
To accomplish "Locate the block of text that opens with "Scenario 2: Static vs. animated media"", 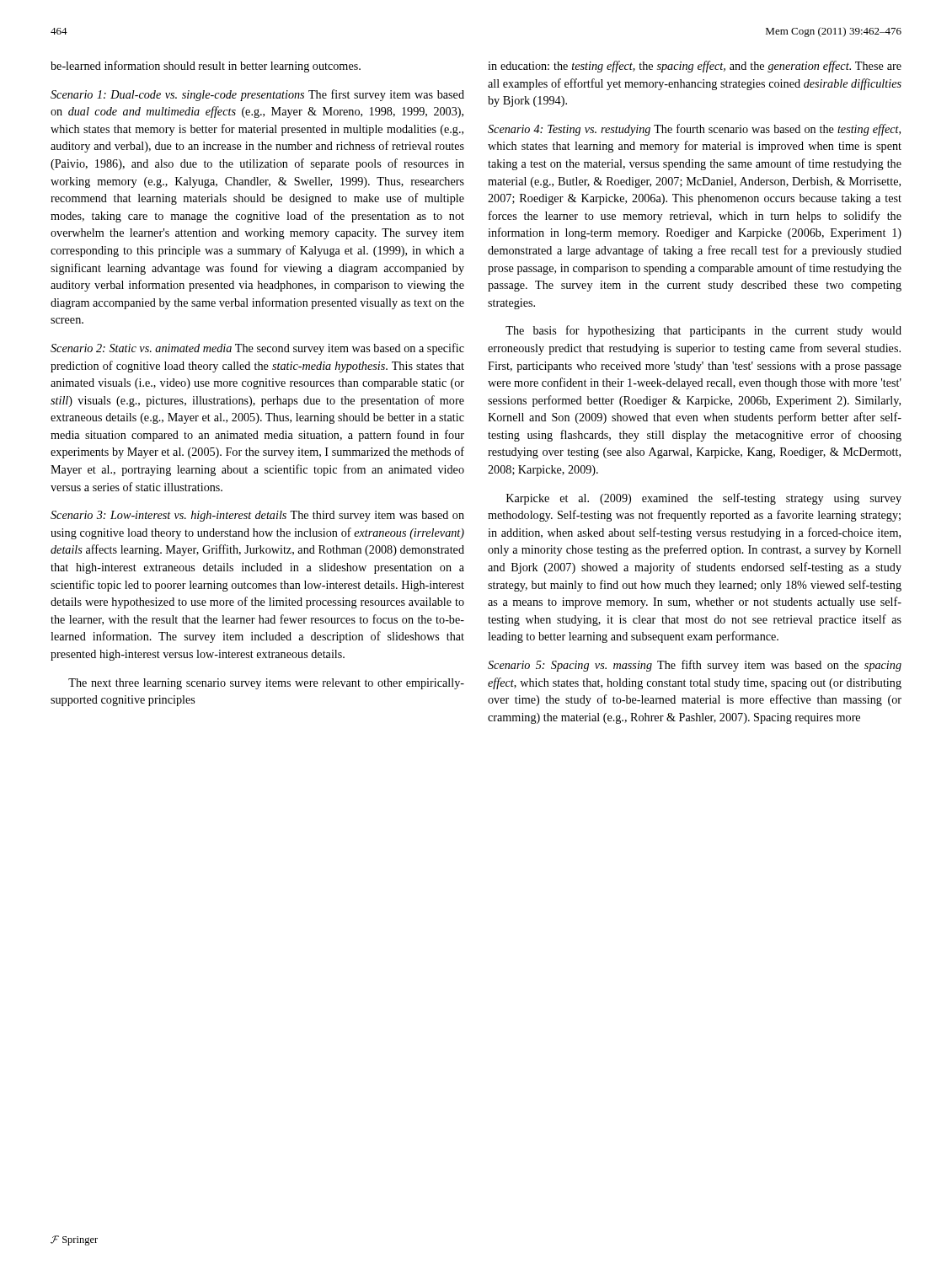I will [x=257, y=418].
